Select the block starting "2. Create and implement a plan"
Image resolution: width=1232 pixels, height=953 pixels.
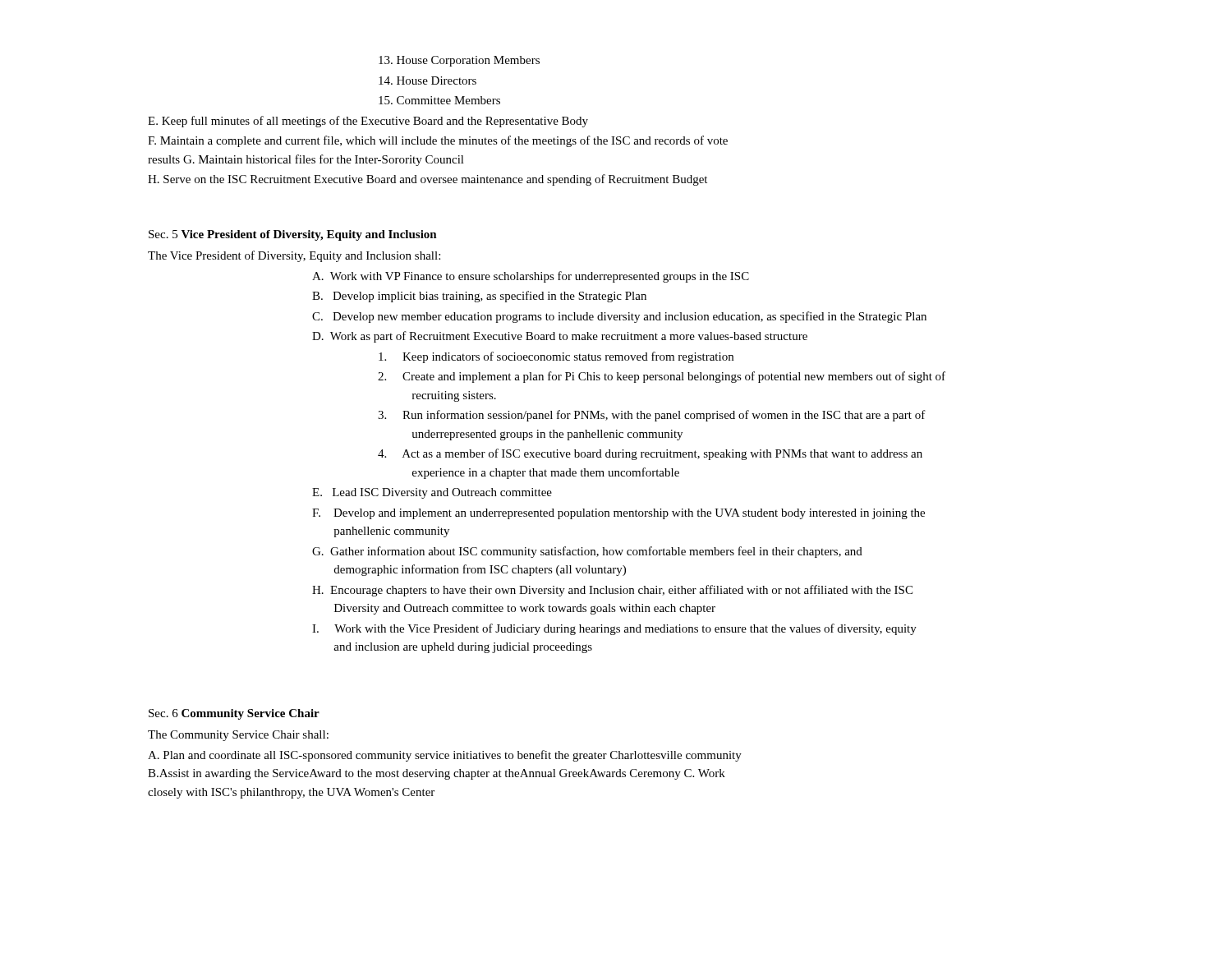[x=662, y=385]
